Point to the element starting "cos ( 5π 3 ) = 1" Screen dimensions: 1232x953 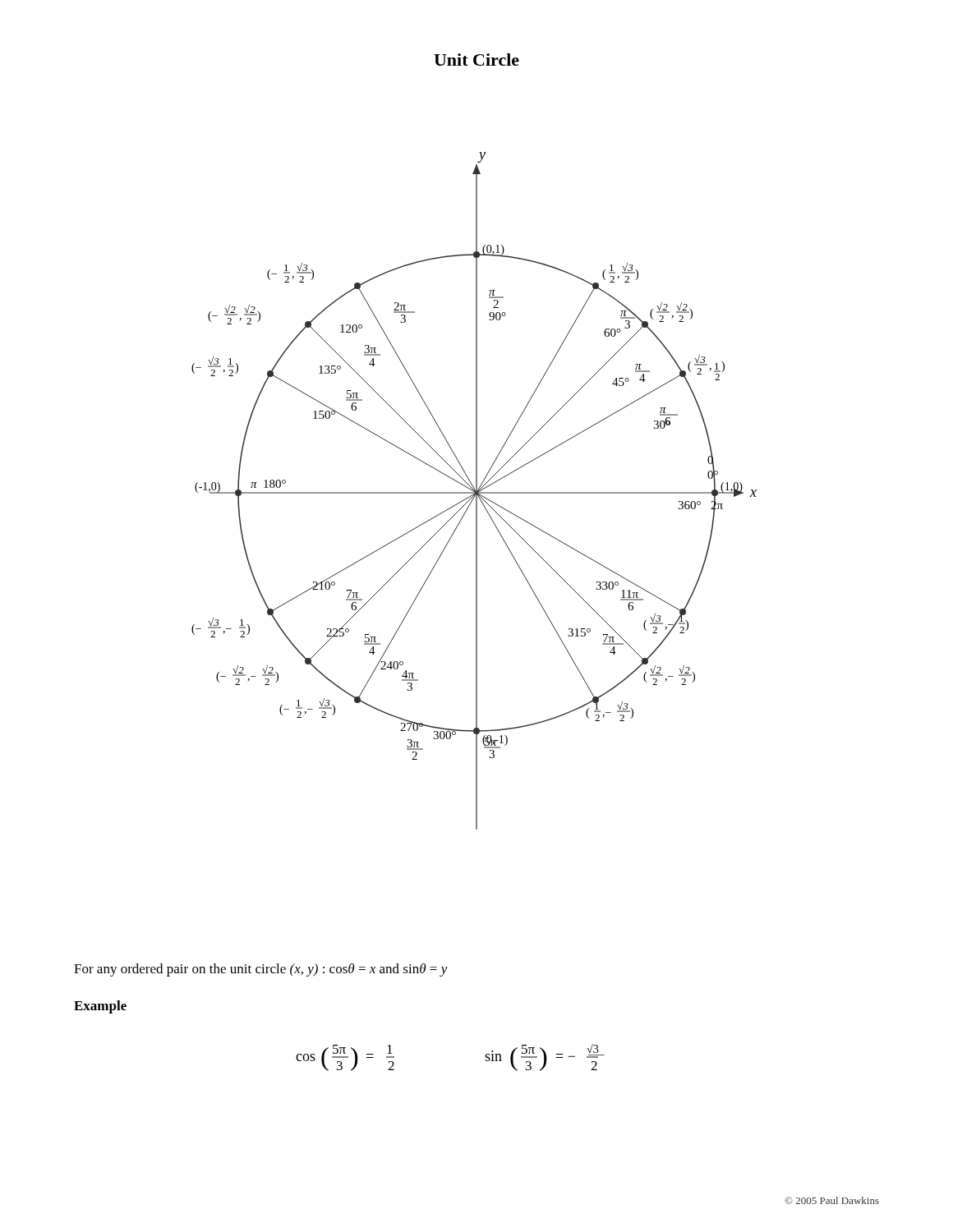tap(476, 1055)
